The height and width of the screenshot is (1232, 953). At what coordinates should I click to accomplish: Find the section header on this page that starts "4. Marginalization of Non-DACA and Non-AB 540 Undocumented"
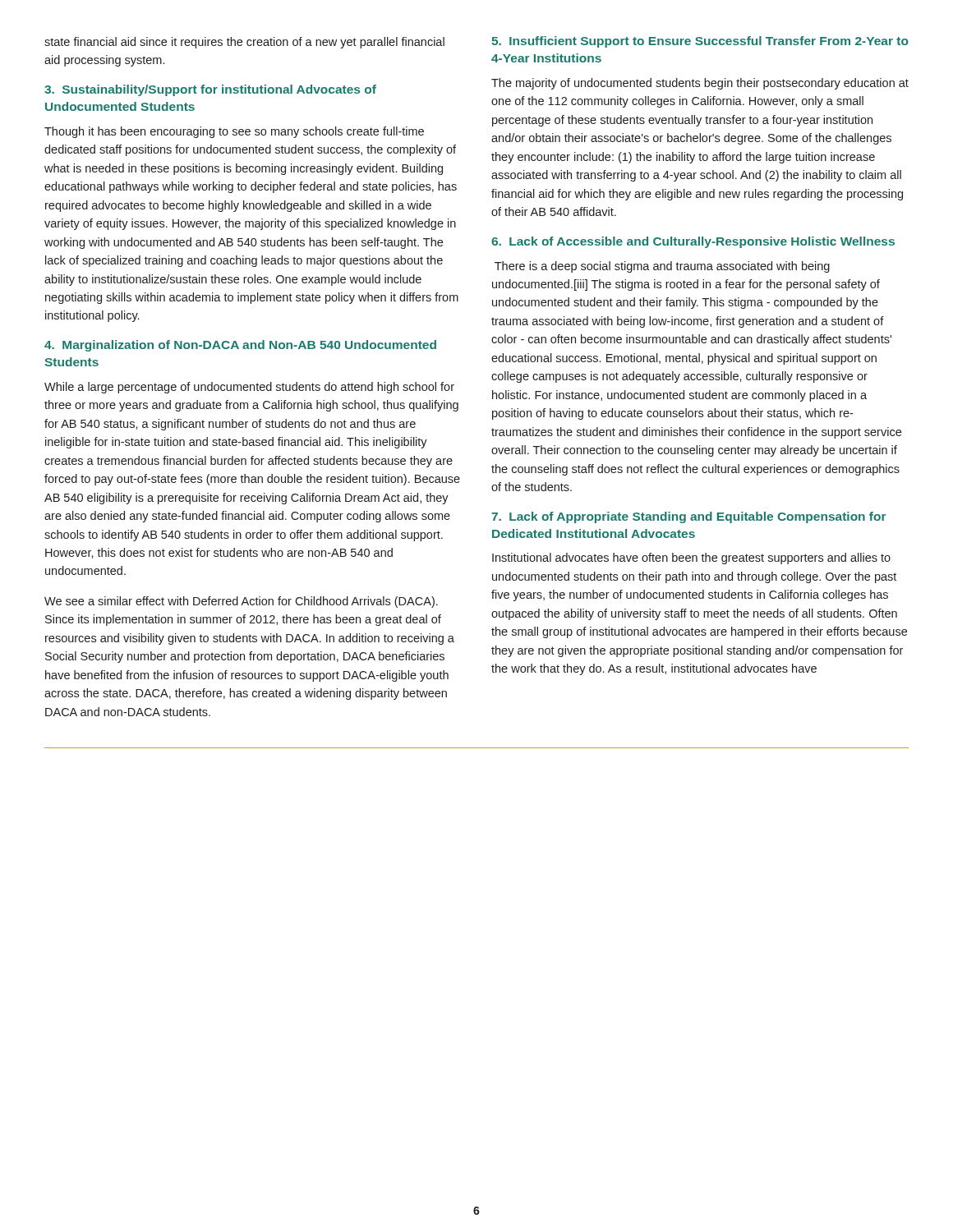pos(241,353)
